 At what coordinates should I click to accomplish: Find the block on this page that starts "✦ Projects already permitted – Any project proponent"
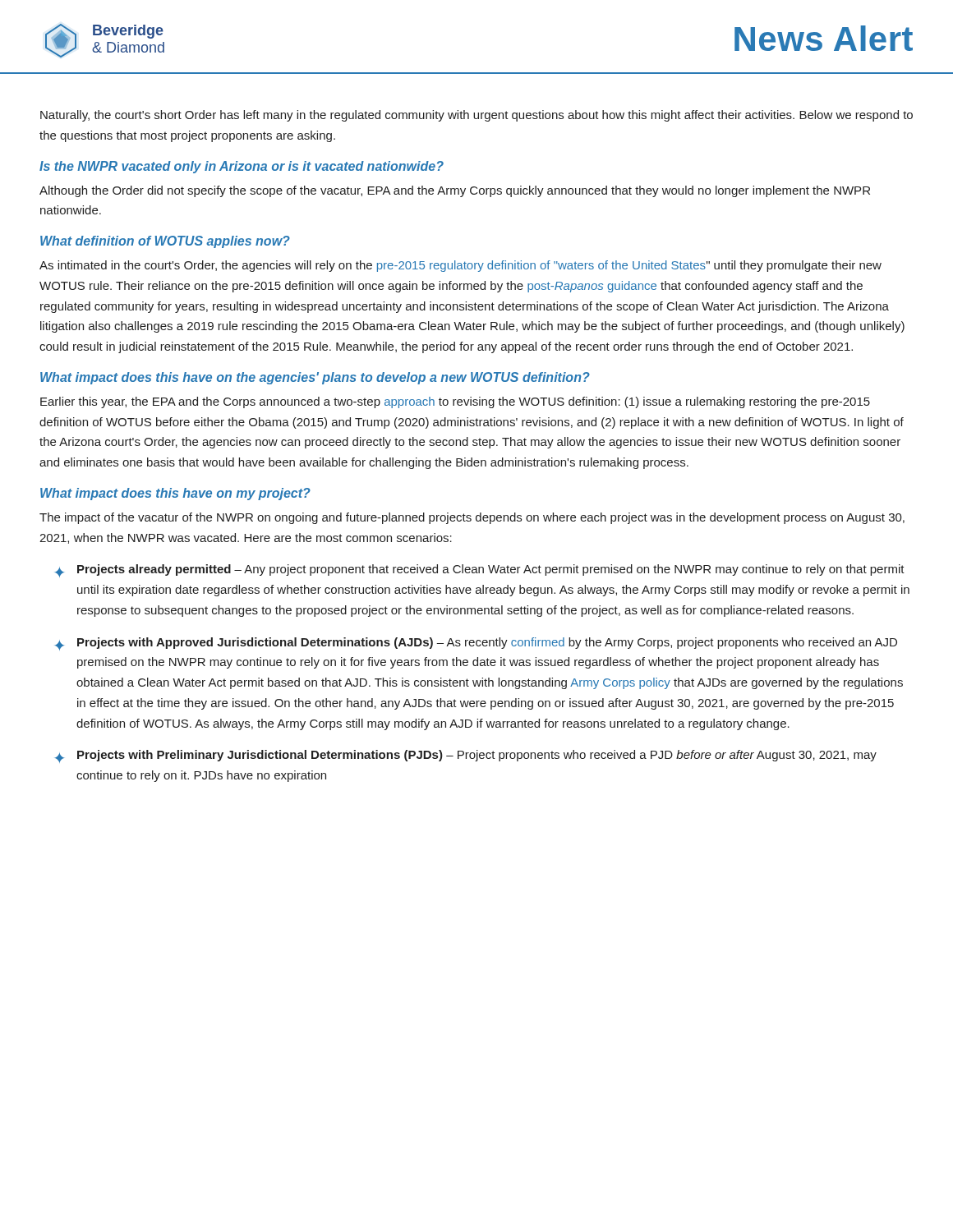[x=483, y=590]
